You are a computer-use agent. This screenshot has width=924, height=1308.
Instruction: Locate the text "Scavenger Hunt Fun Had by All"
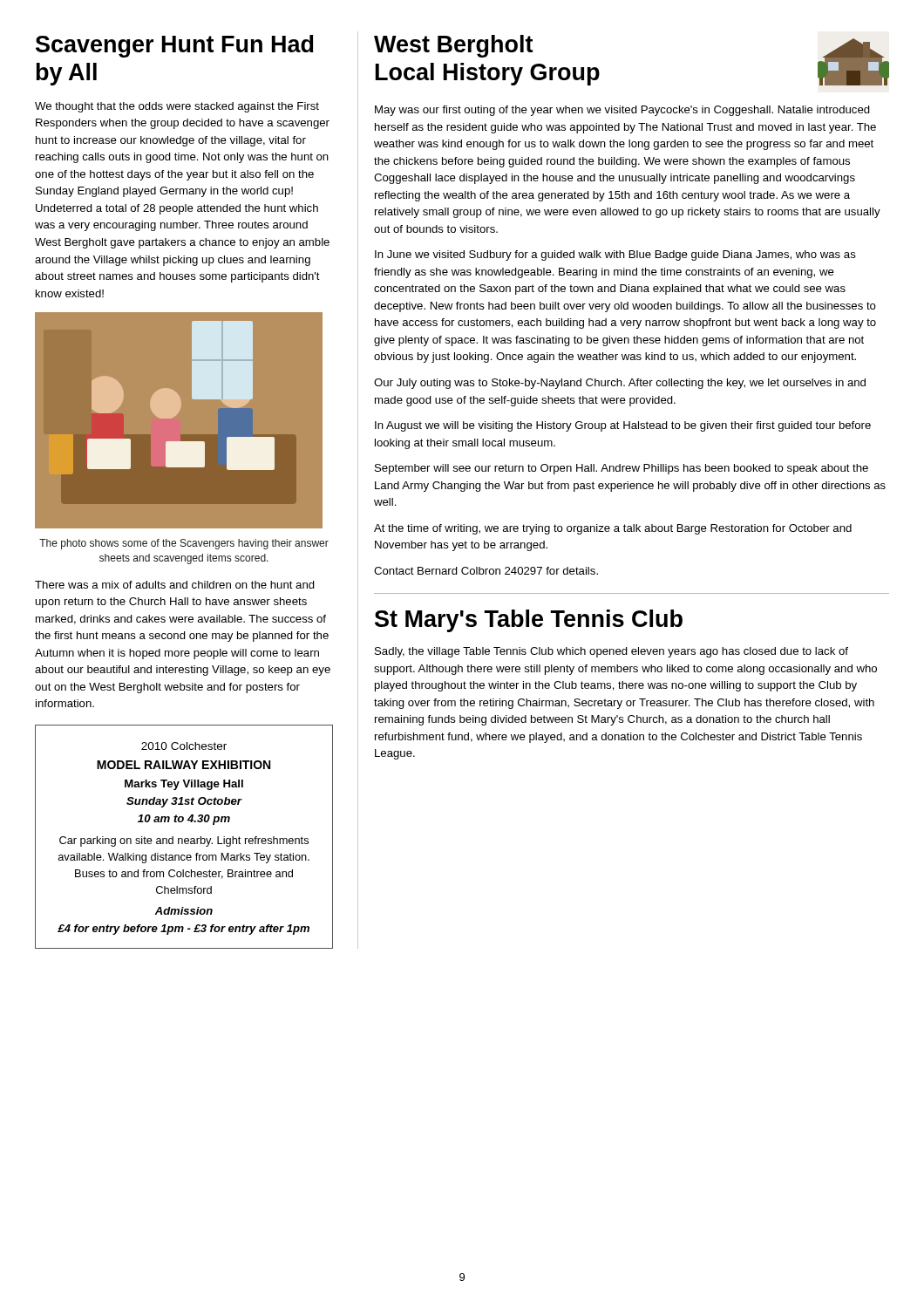click(x=175, y=58)
